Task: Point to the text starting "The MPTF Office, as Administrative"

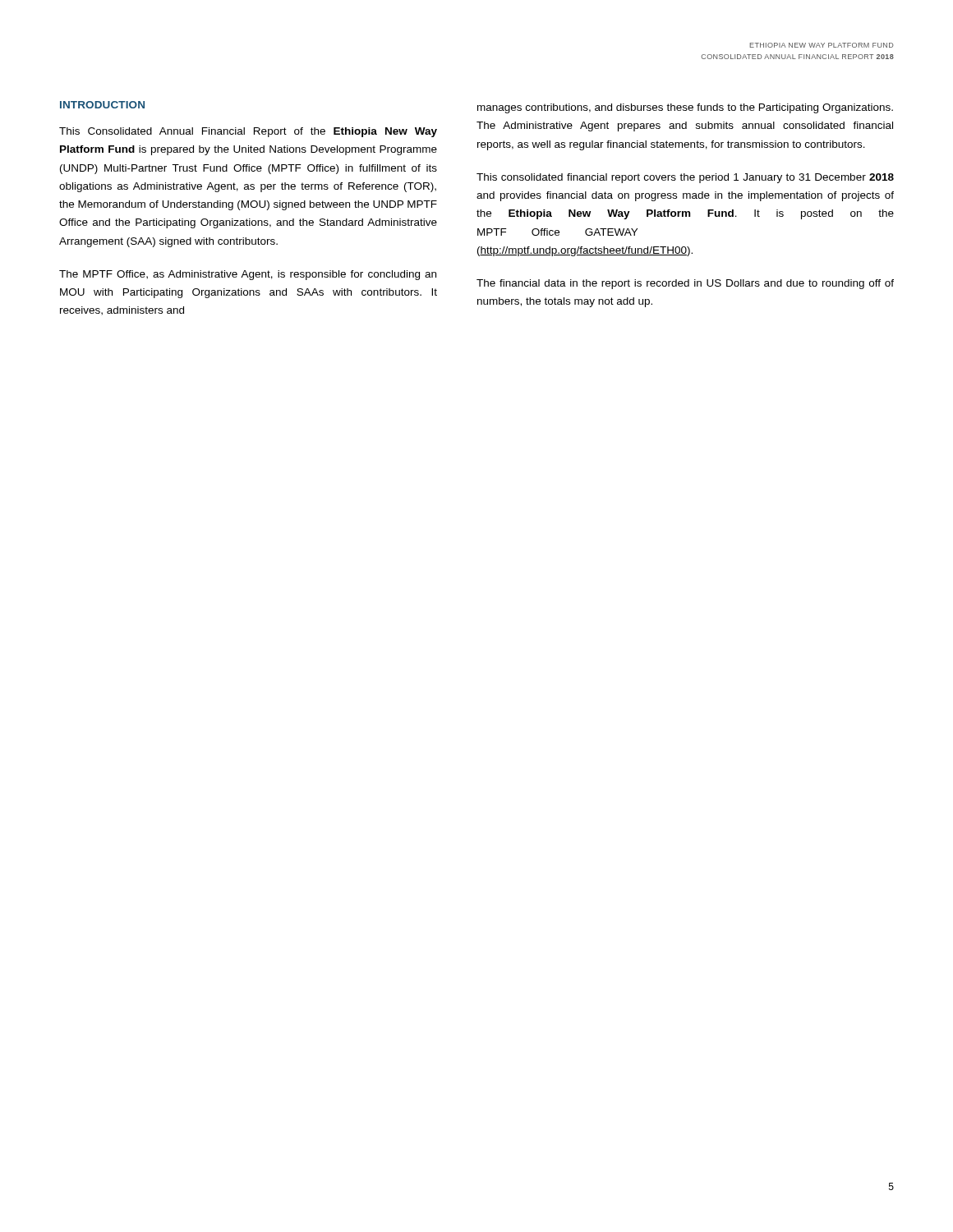Action: point(248,292)
